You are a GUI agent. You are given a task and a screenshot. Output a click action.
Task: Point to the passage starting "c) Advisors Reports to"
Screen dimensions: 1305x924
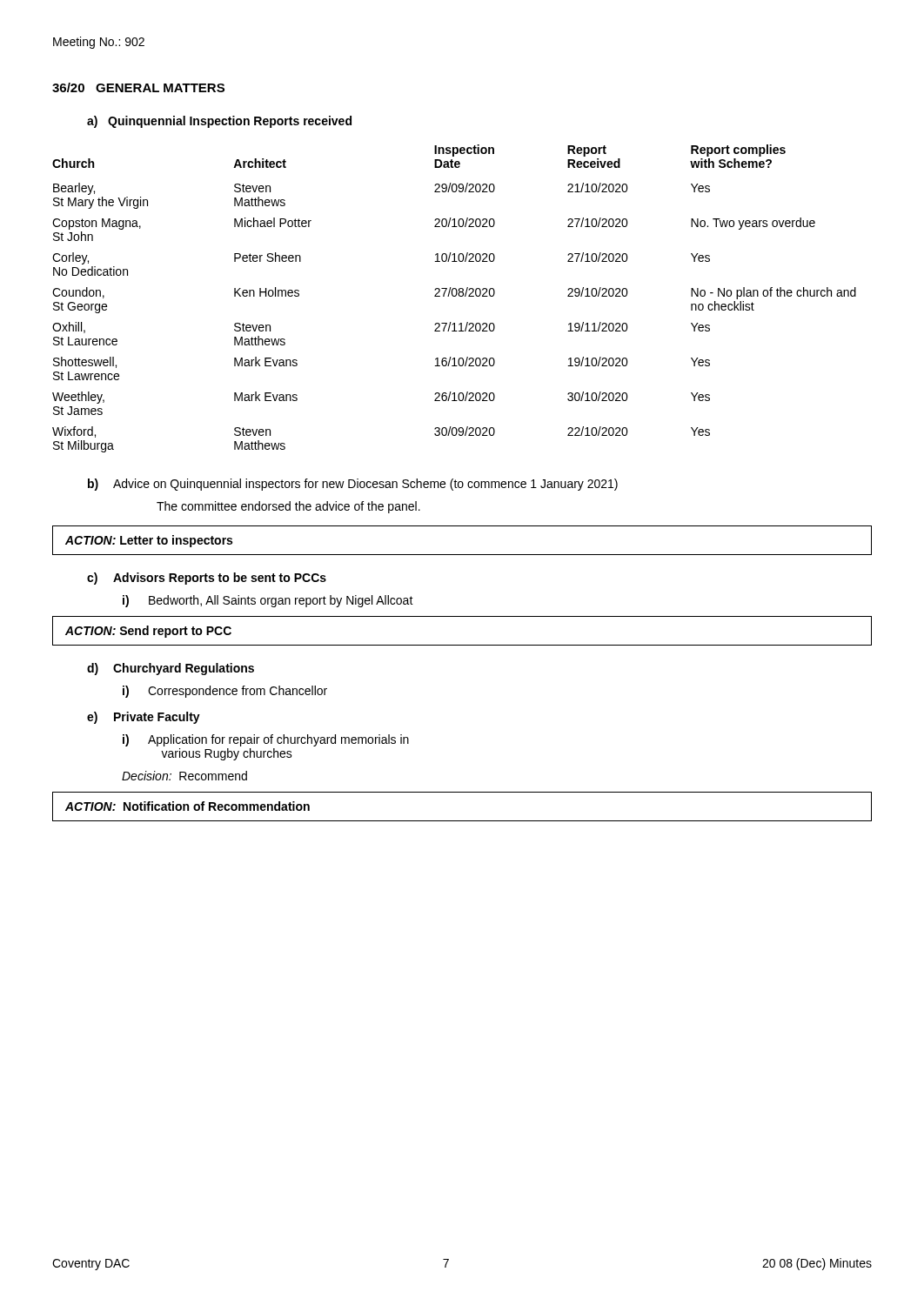(207, 578)
